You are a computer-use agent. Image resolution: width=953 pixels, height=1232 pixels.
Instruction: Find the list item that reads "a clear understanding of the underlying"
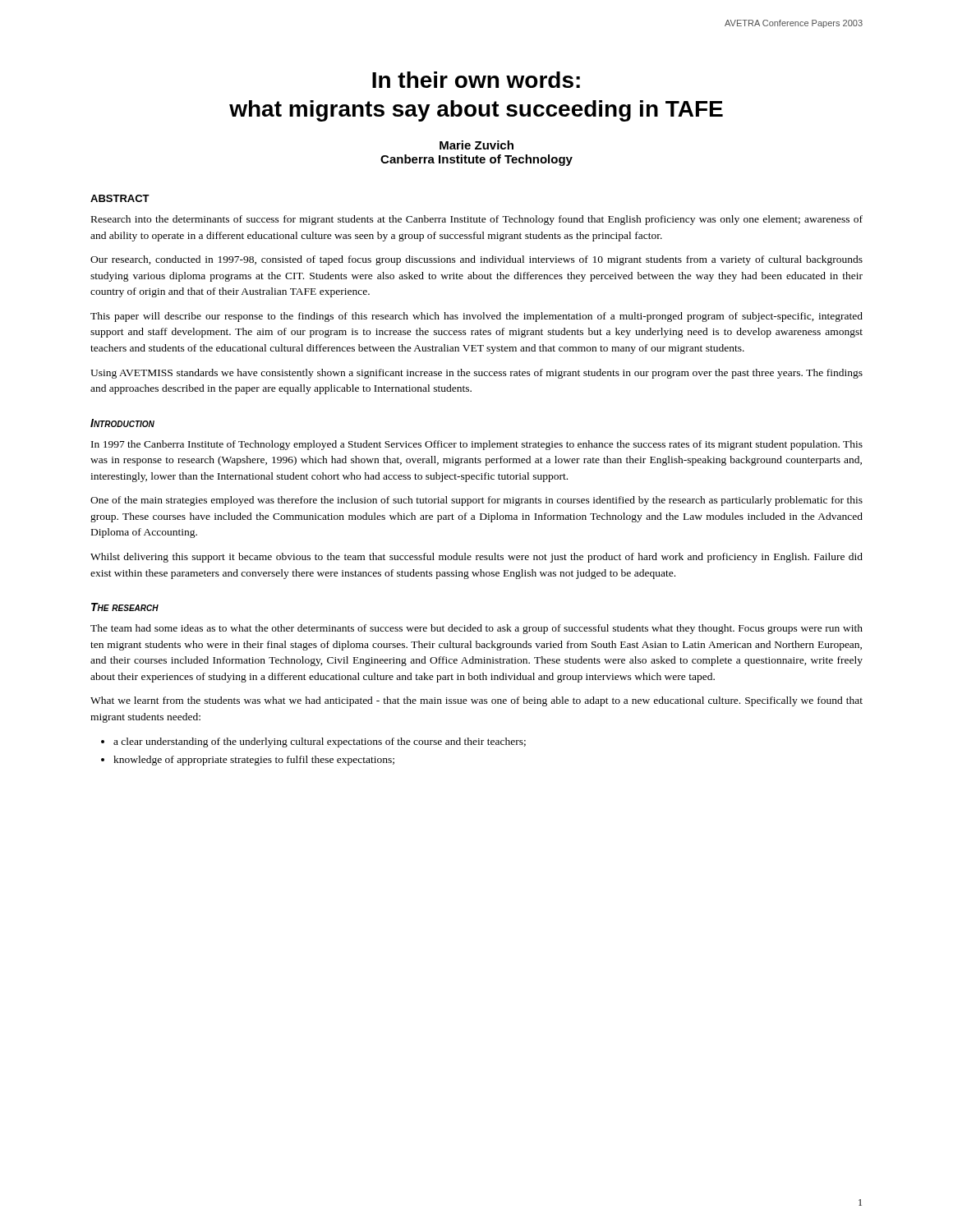320,741
